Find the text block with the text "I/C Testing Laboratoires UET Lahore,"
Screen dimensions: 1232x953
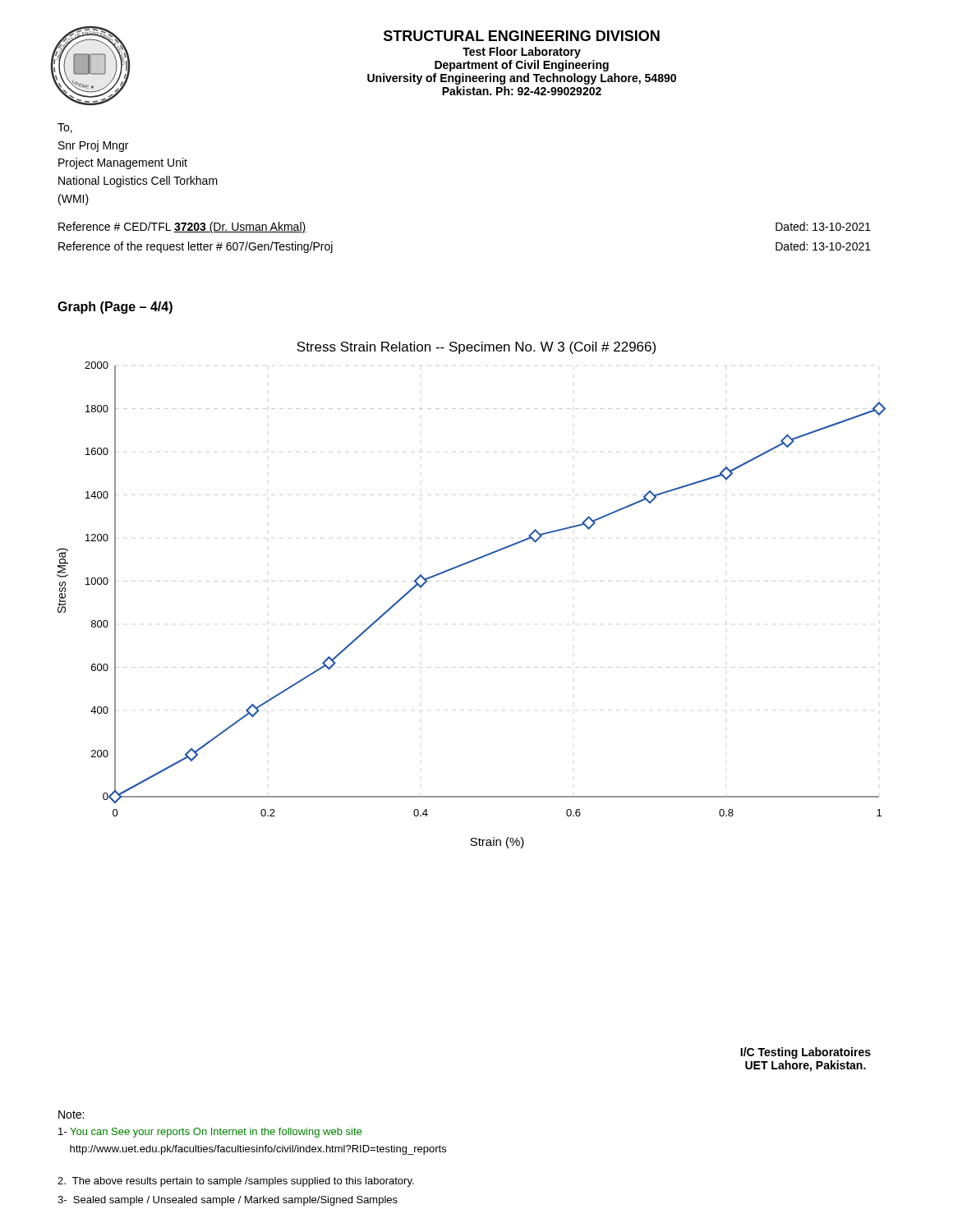point(805,1059)
